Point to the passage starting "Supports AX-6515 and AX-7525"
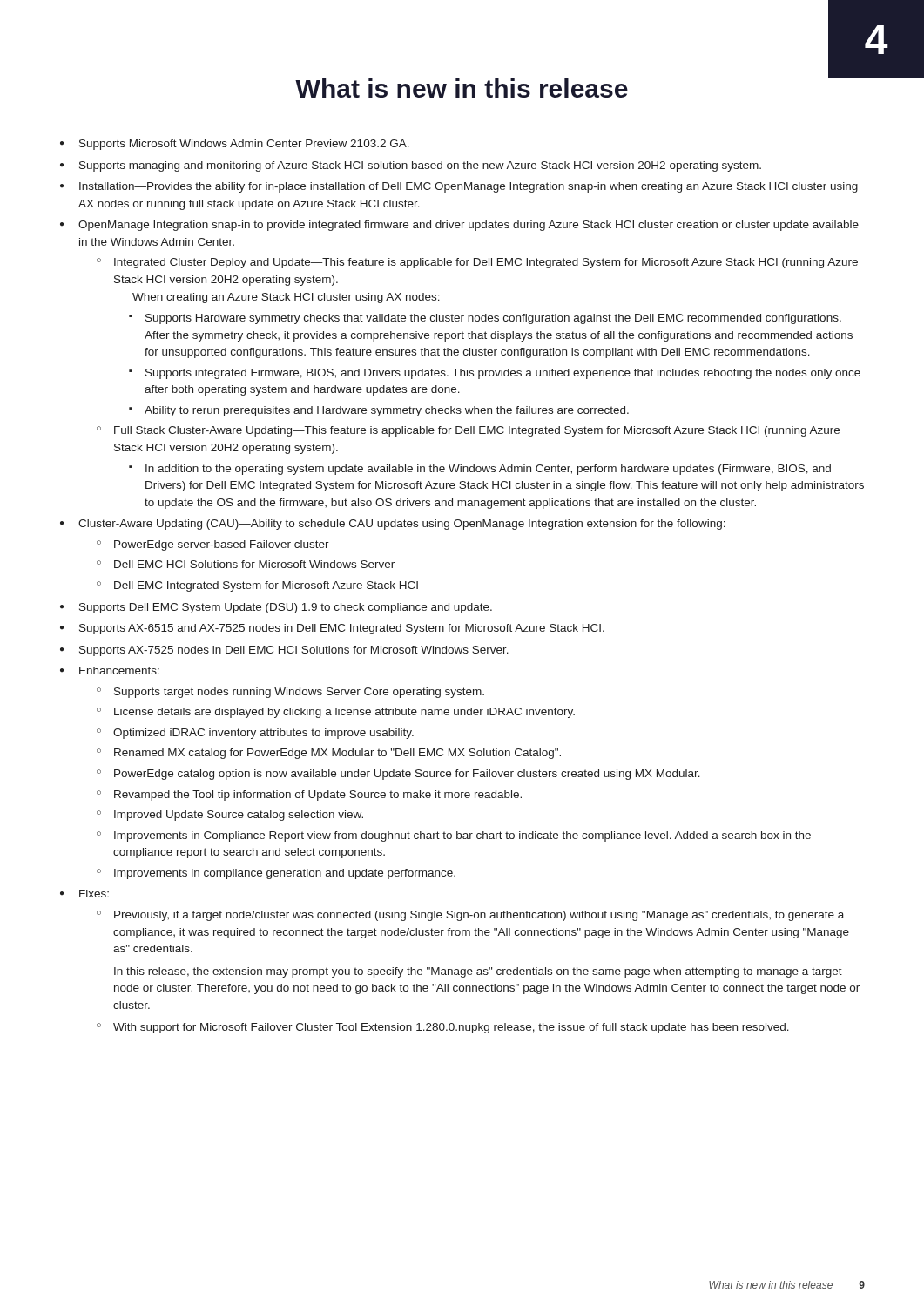The image size is (924, 1307). coord(342,628)
